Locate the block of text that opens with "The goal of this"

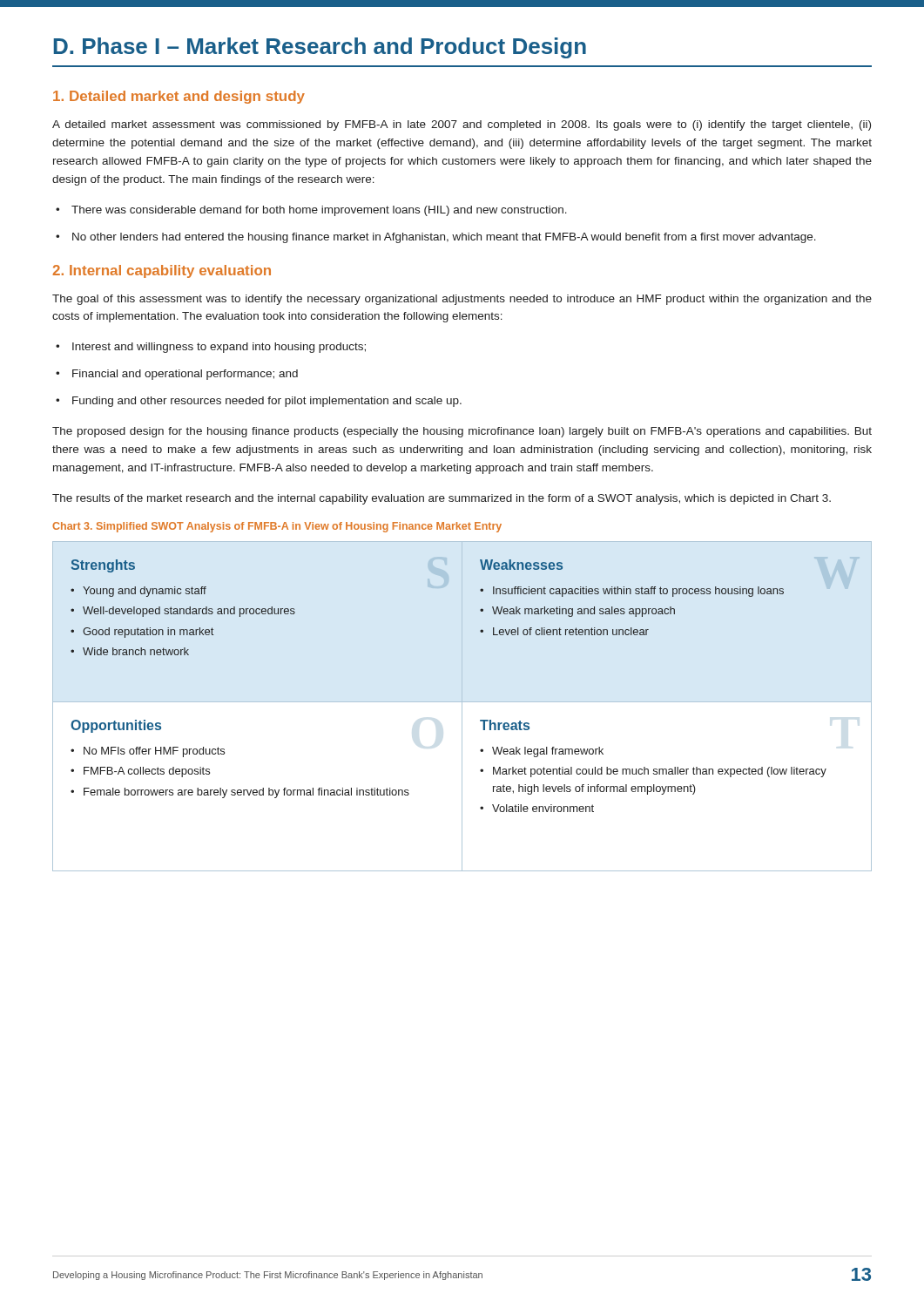(x=462, y=307)
